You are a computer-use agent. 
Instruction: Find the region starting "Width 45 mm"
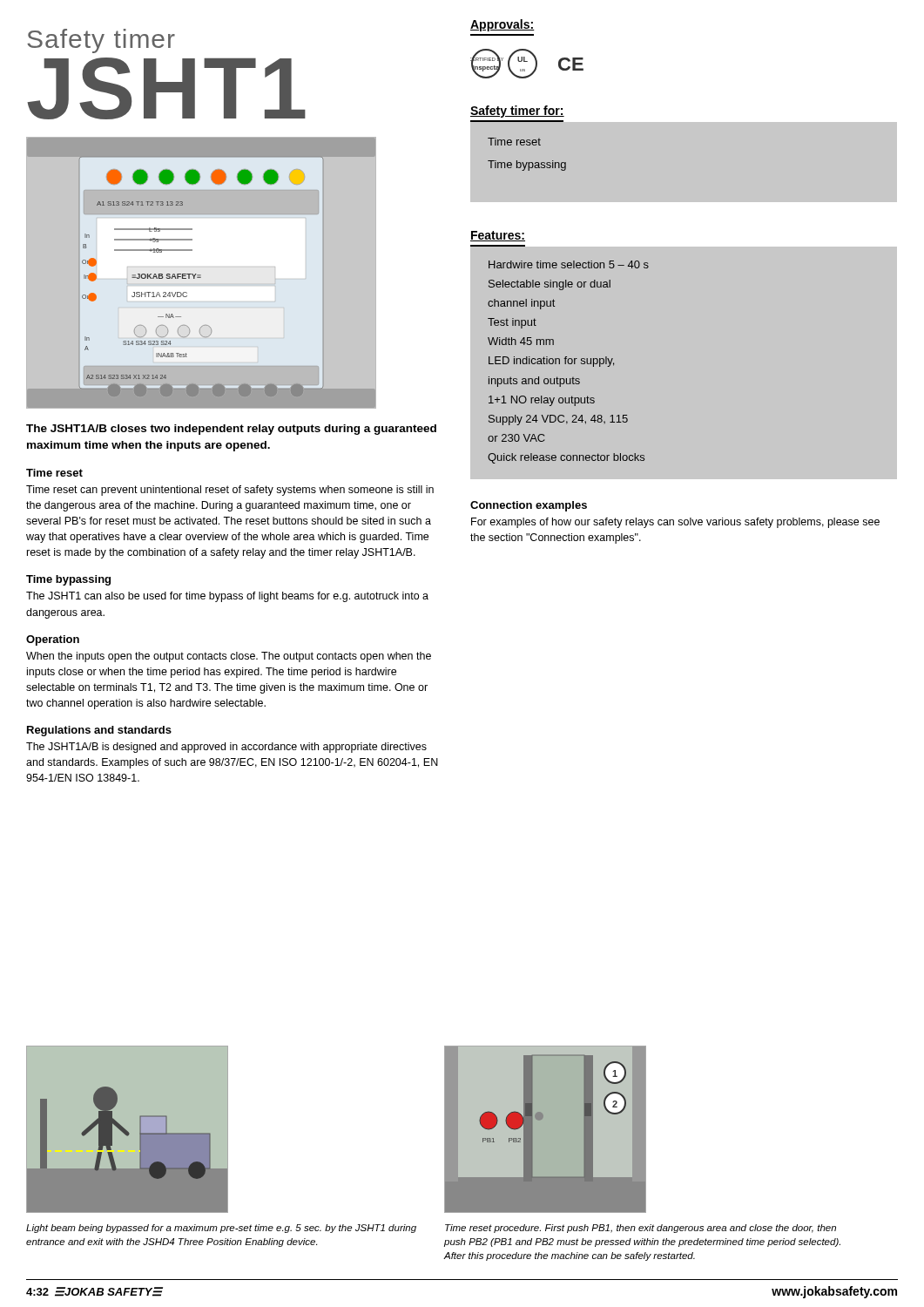(521, 341)
